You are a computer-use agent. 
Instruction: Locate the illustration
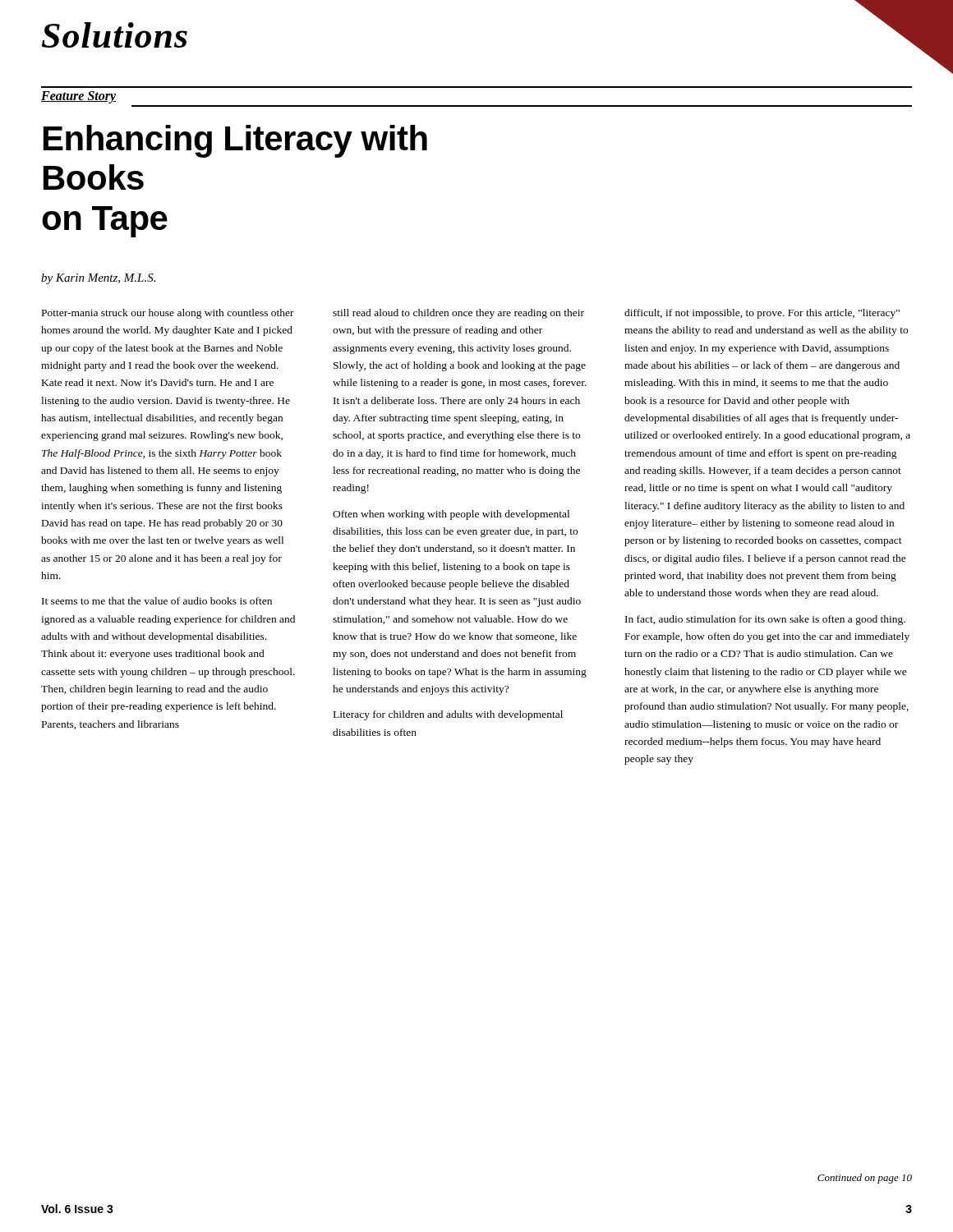click(879, 37)
